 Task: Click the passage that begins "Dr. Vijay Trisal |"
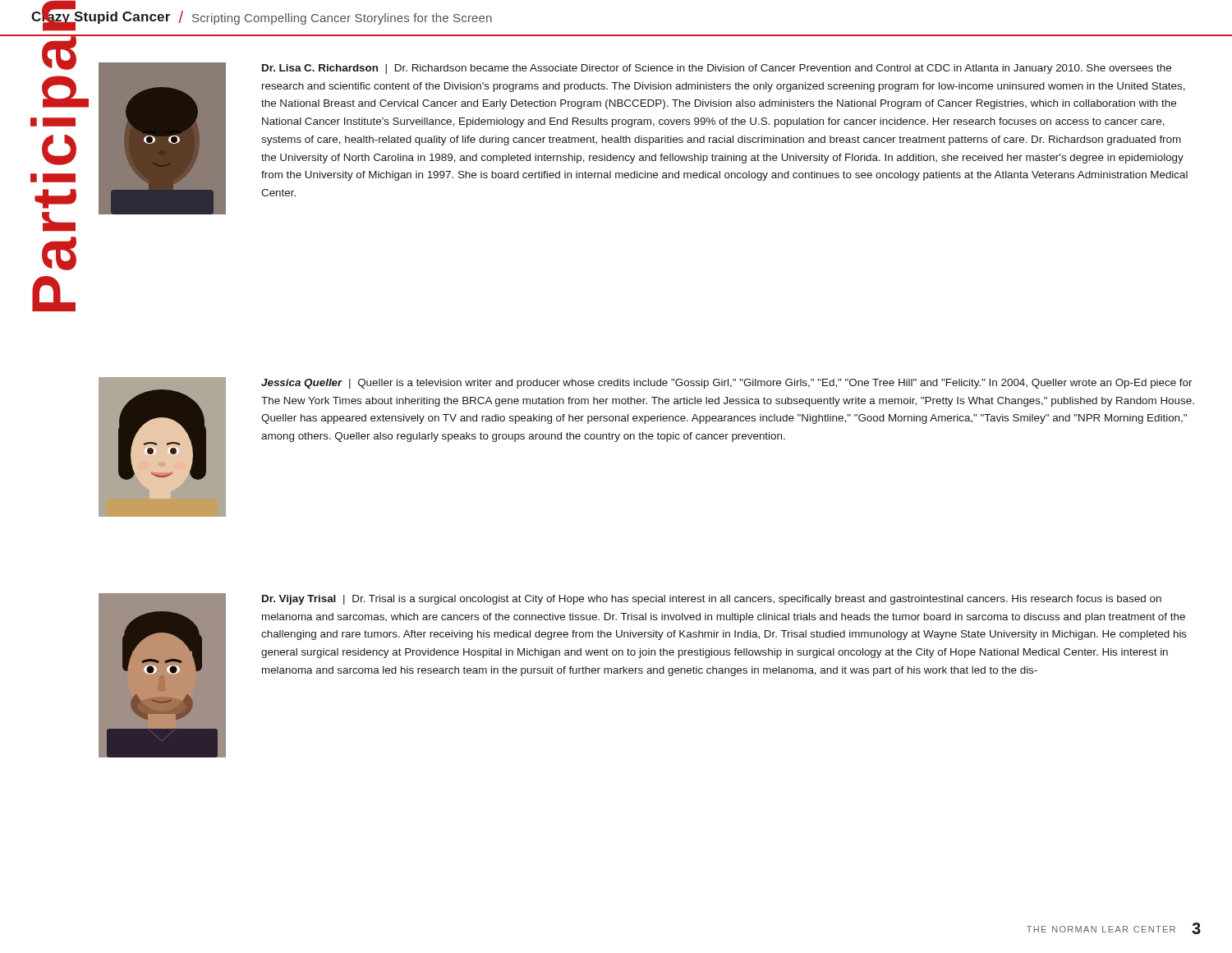pos(724,634)
